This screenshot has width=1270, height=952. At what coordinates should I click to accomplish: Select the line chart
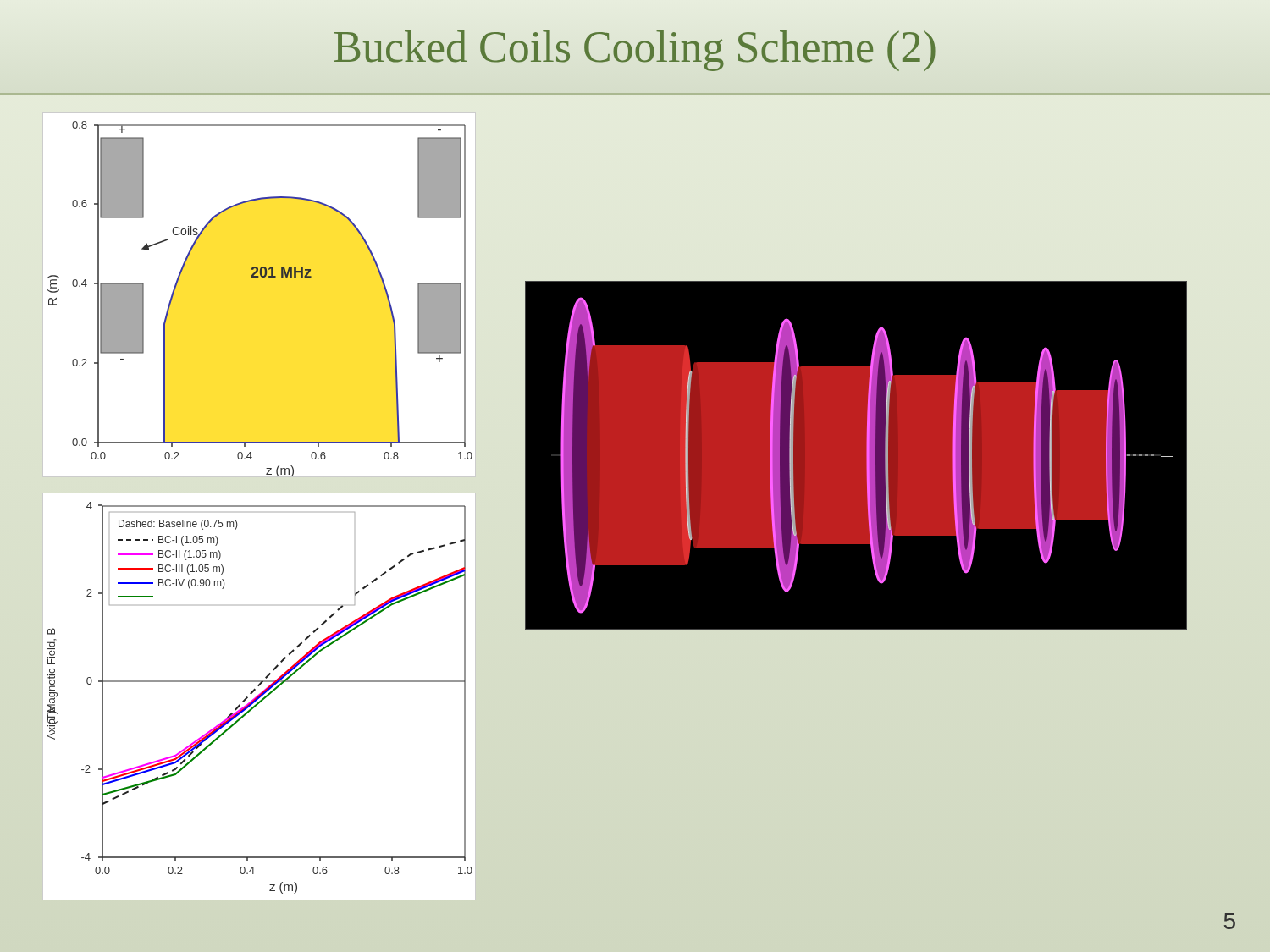[x=259, y=696]
